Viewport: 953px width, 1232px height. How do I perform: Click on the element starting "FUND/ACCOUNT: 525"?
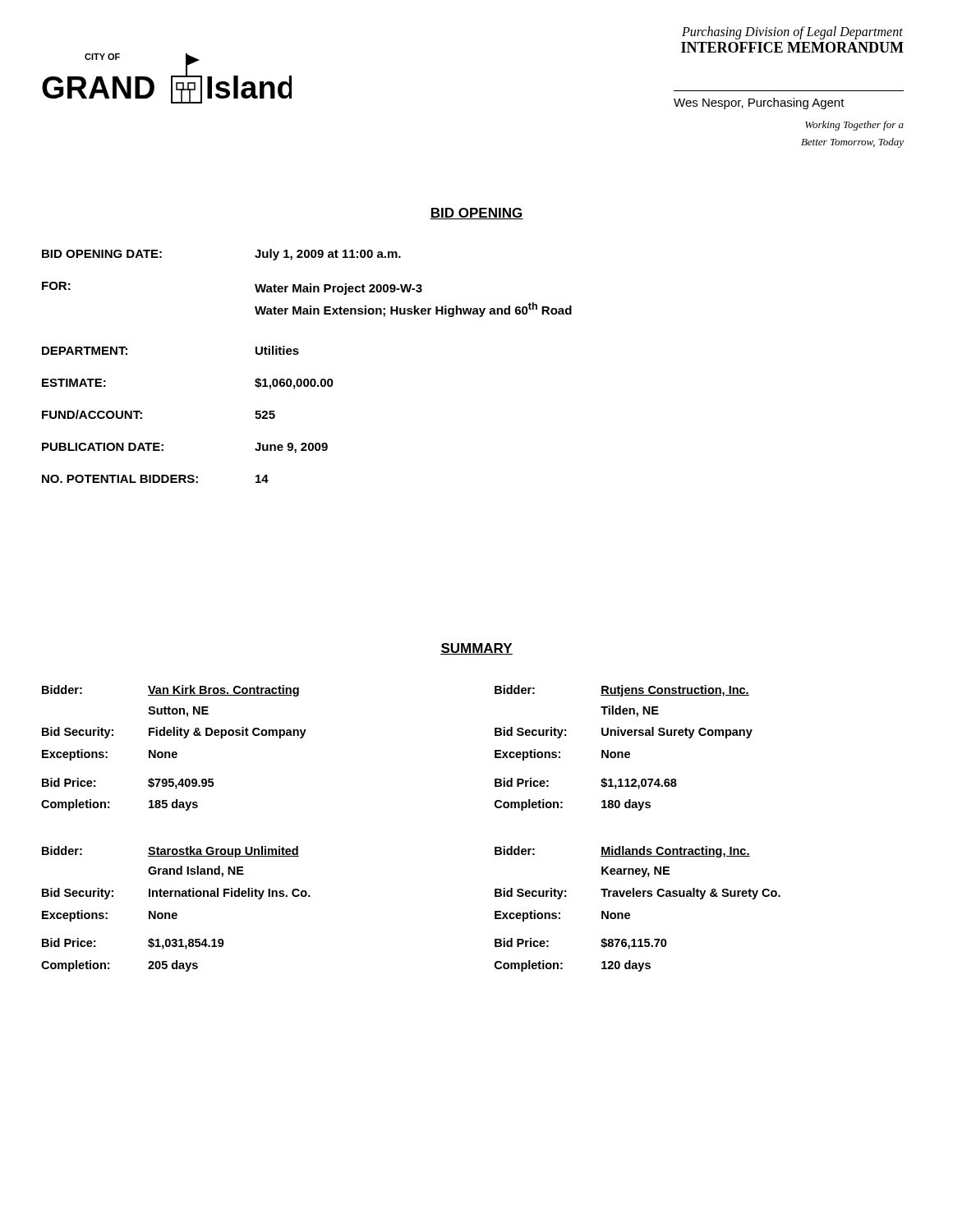tap(91, 413)
